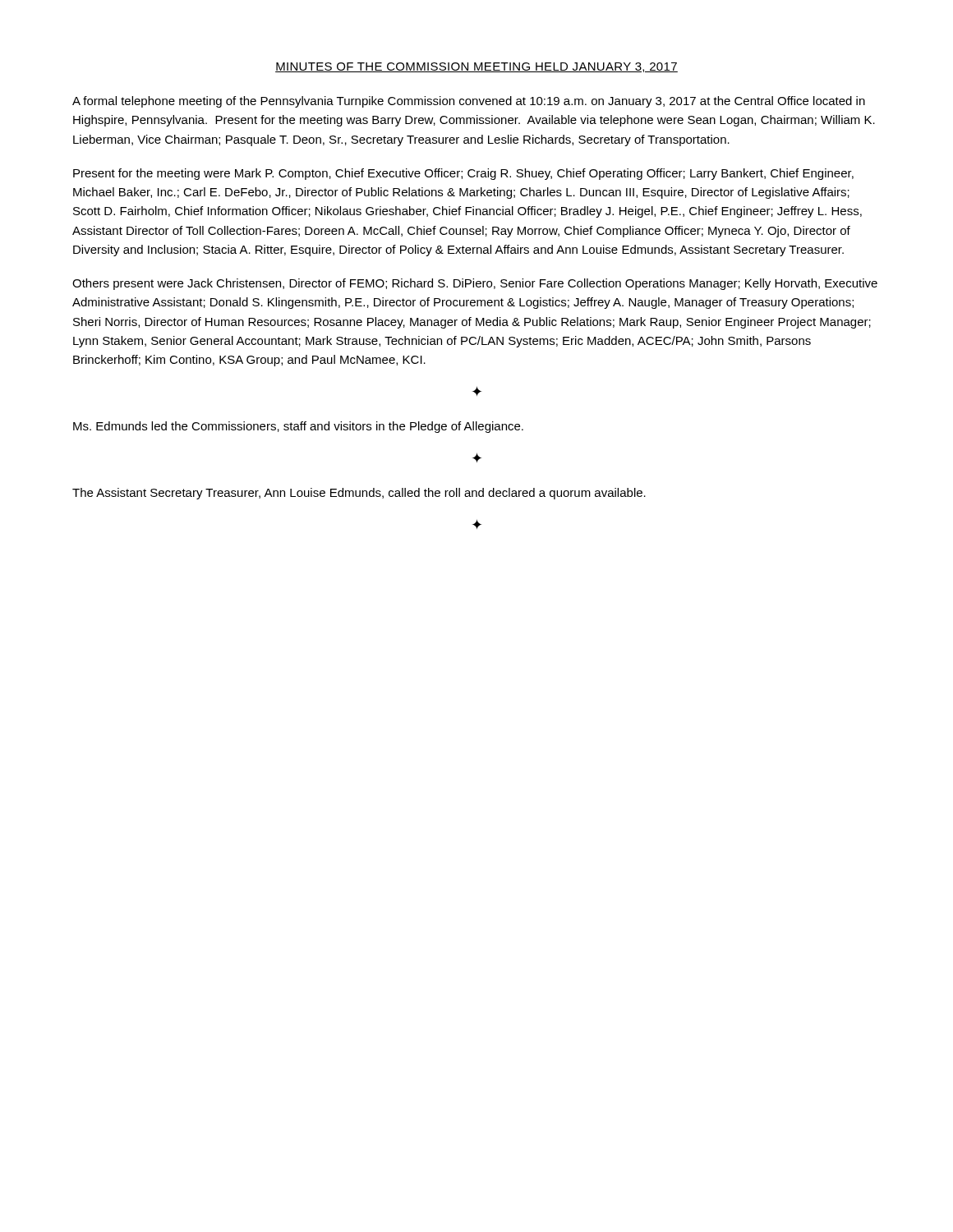
Task: Where is the title that starts "MINUTES OF THE COMMISSION MEETING HELD JANUARY"?
Action: coord(476,66)
